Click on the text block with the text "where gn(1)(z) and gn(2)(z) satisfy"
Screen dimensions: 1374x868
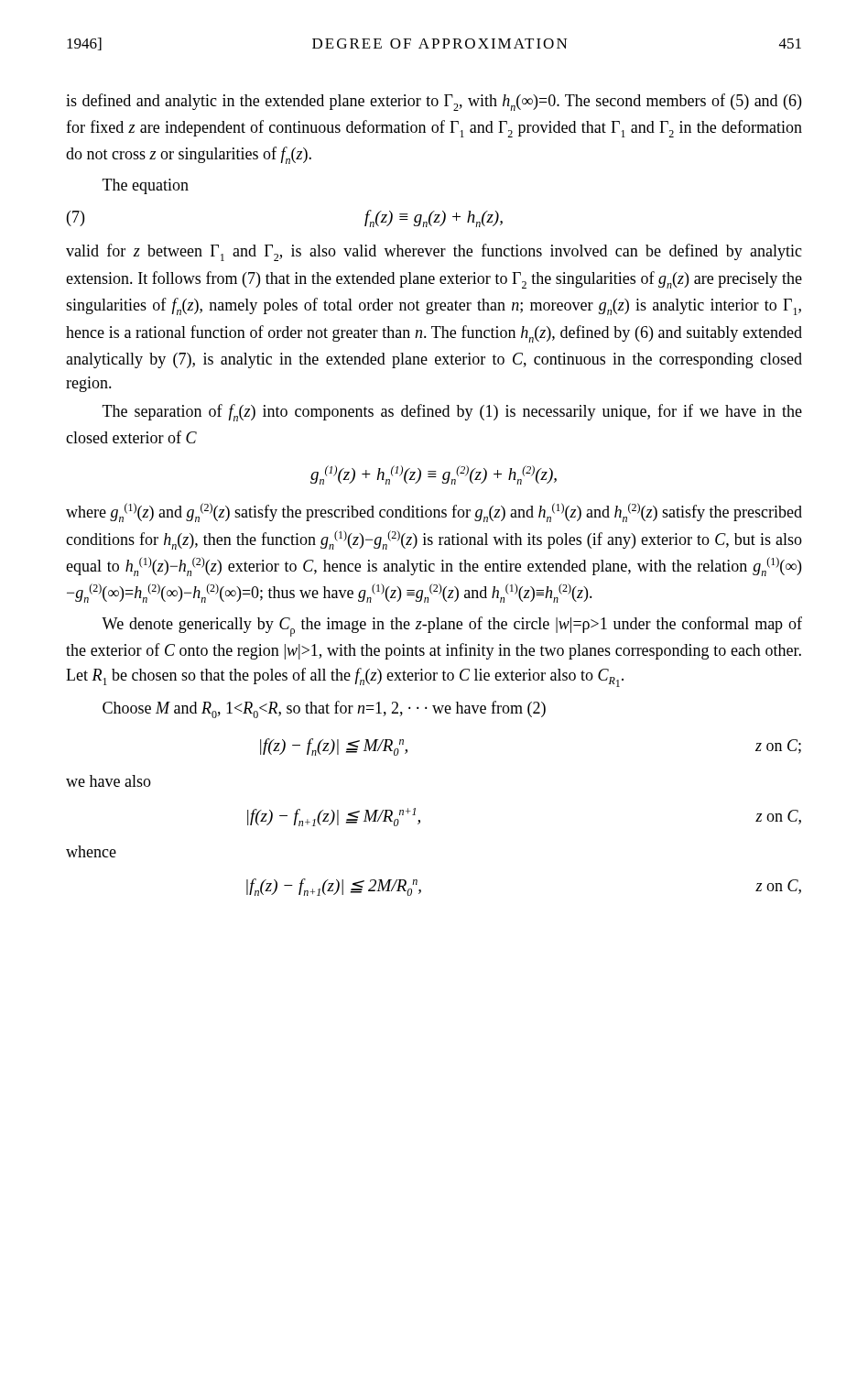point(434,553)
